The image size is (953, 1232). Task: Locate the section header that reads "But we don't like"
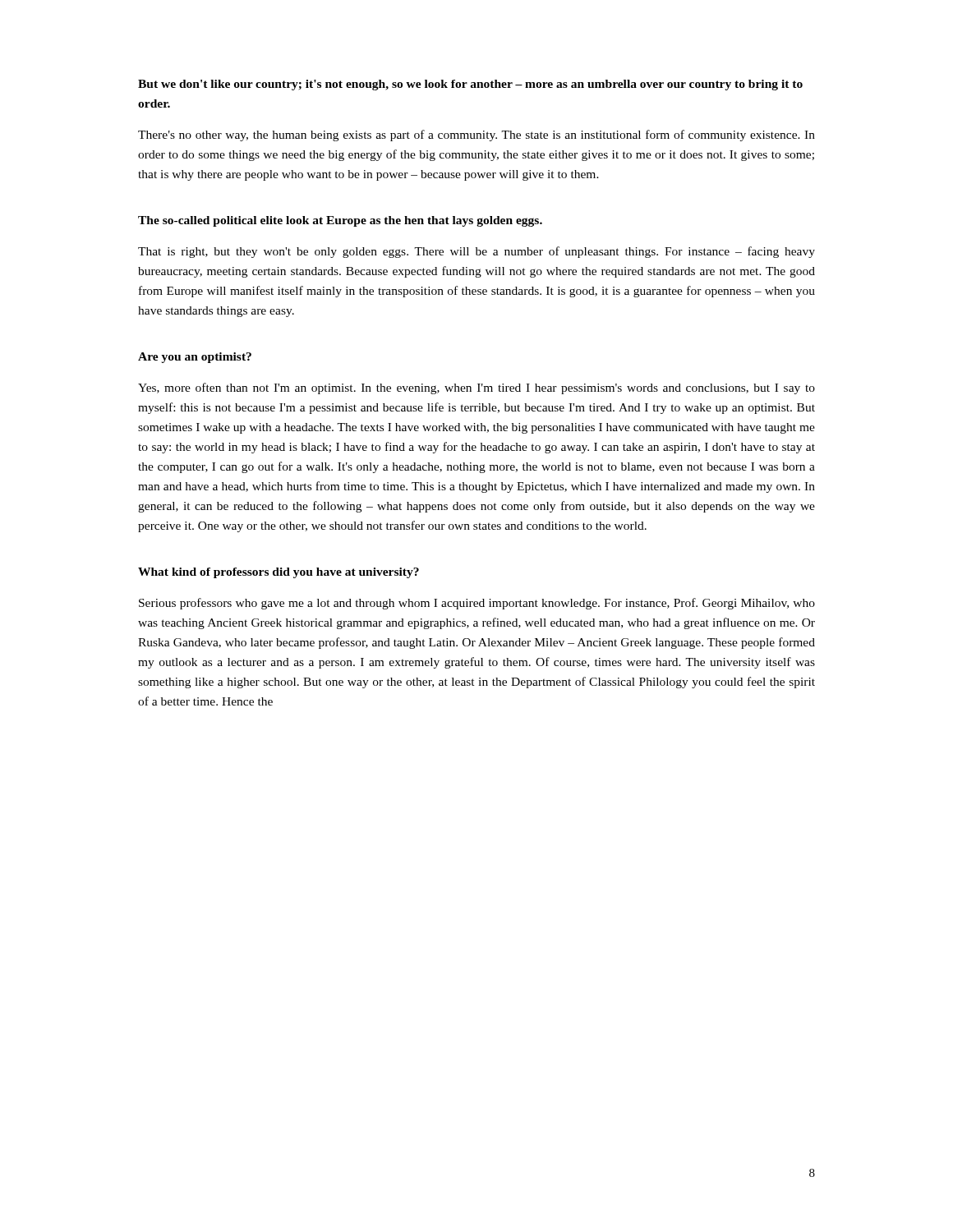470,93
